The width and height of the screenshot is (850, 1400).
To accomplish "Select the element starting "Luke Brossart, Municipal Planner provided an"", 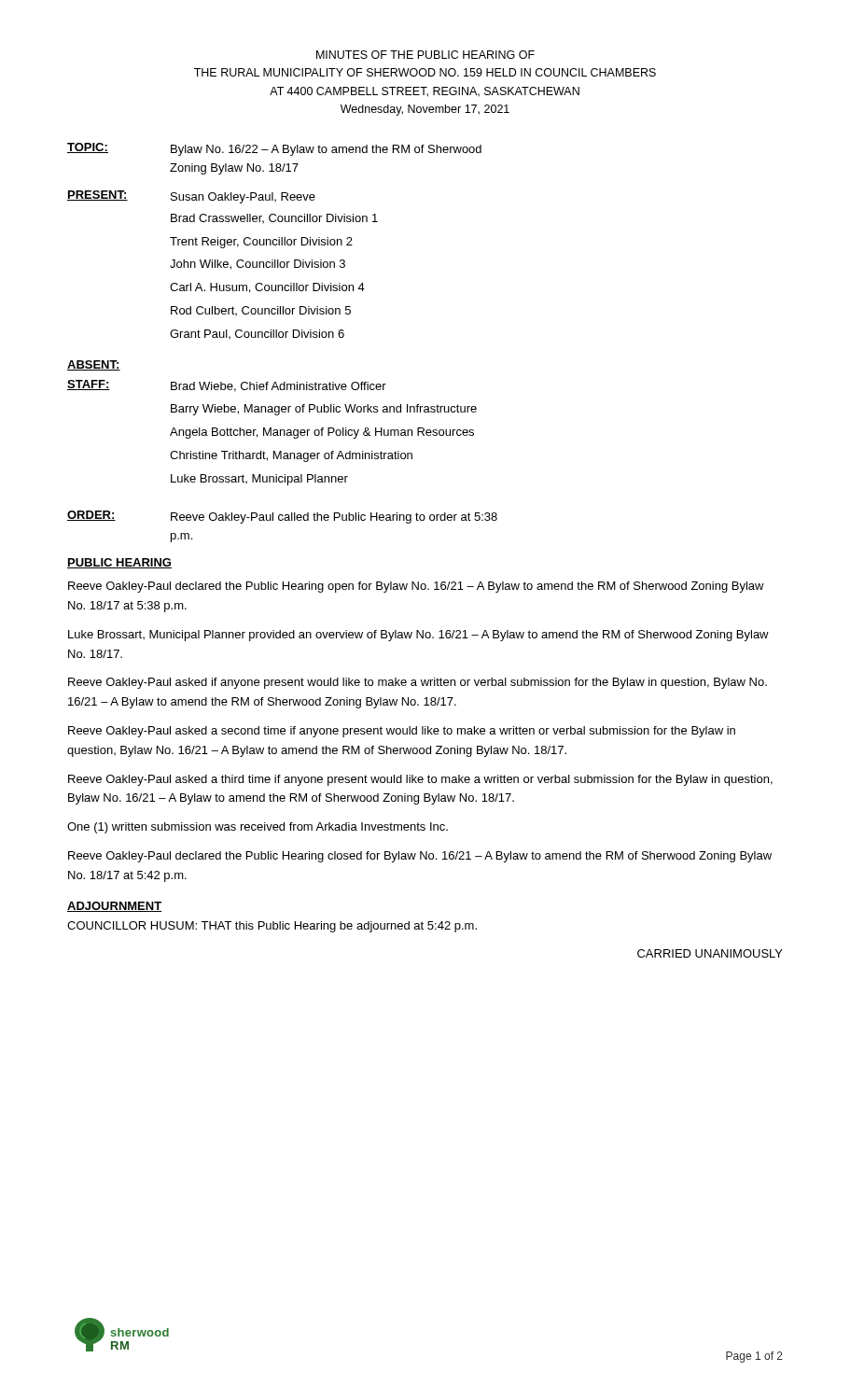I will click(418, 644).
